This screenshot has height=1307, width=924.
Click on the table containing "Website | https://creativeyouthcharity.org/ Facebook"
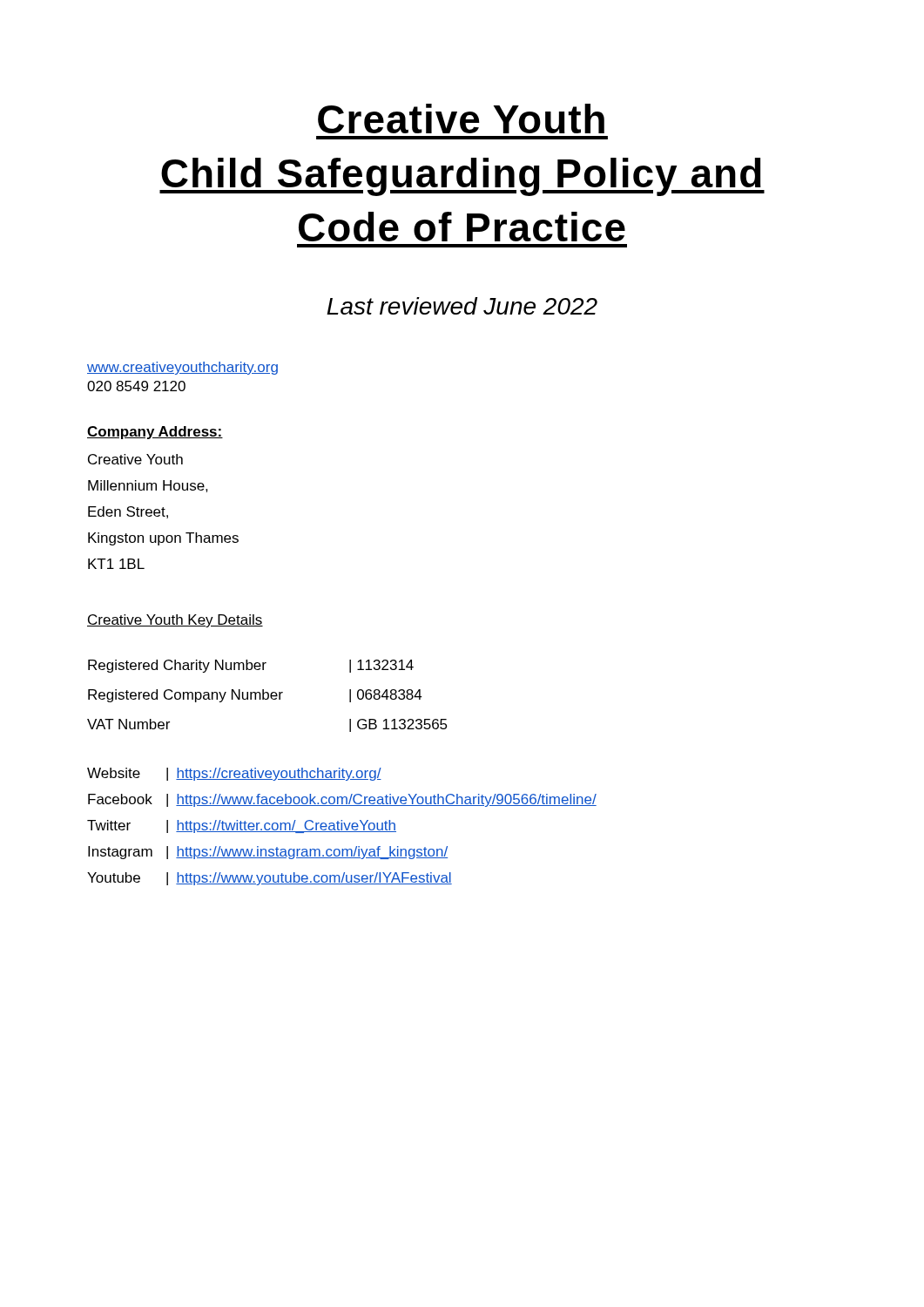pyautogui.click(x=462, y=826)
